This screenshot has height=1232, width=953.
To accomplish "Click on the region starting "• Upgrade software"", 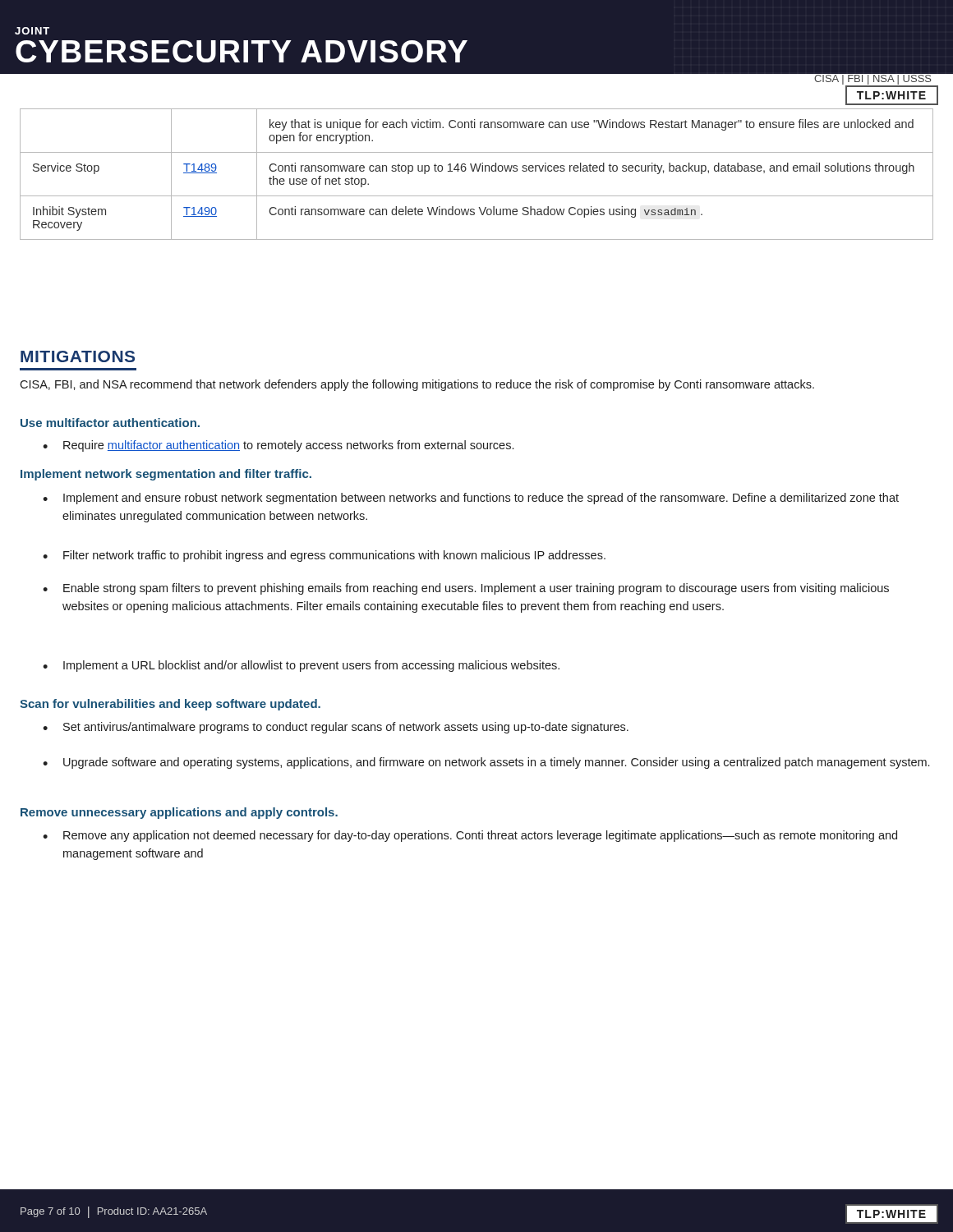I will tap(487, 764).
